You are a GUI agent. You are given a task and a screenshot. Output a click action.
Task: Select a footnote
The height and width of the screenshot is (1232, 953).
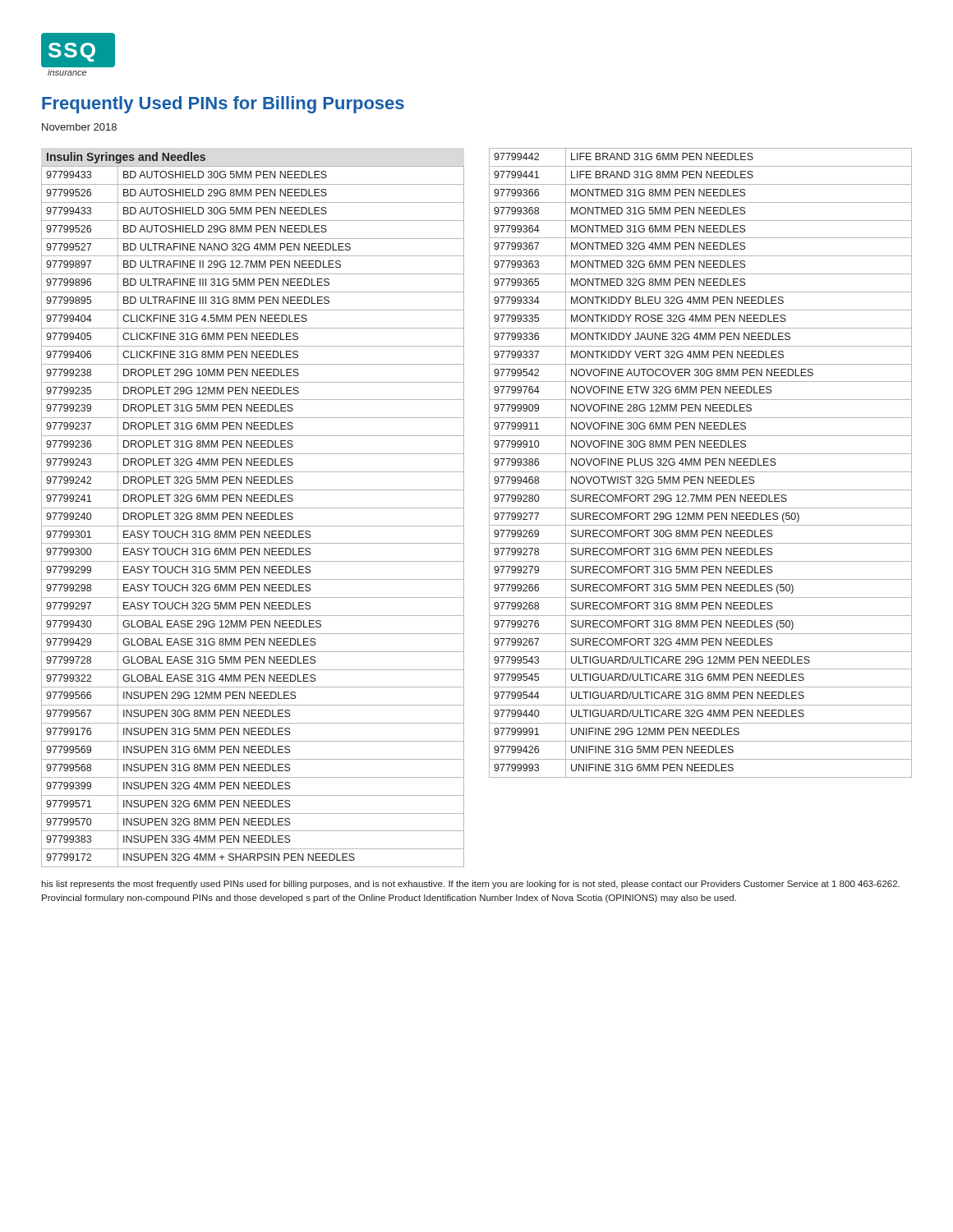pos(472,891)
